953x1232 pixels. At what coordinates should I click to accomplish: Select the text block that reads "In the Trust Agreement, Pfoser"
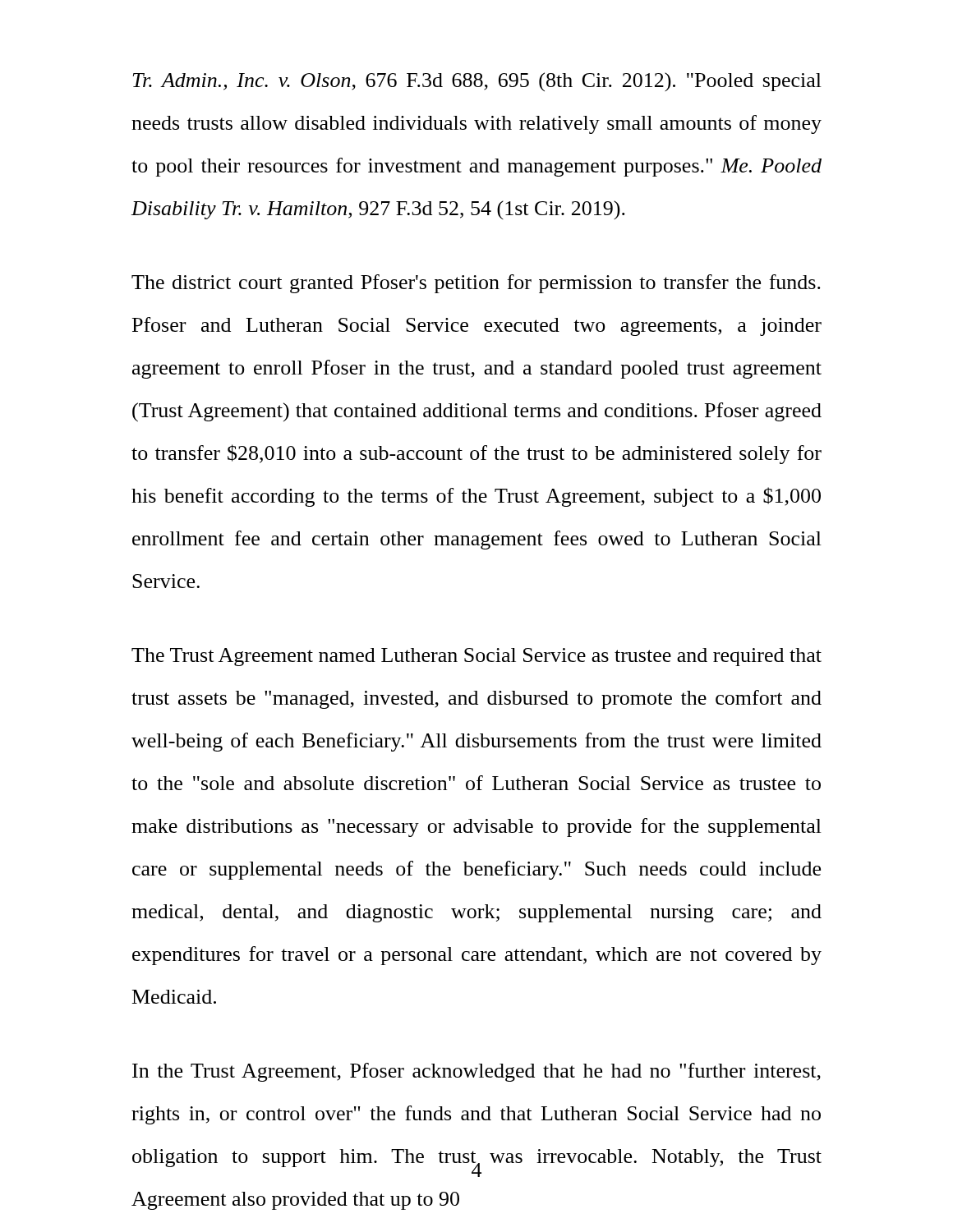pyautogui.click(x=476, y=1072)
